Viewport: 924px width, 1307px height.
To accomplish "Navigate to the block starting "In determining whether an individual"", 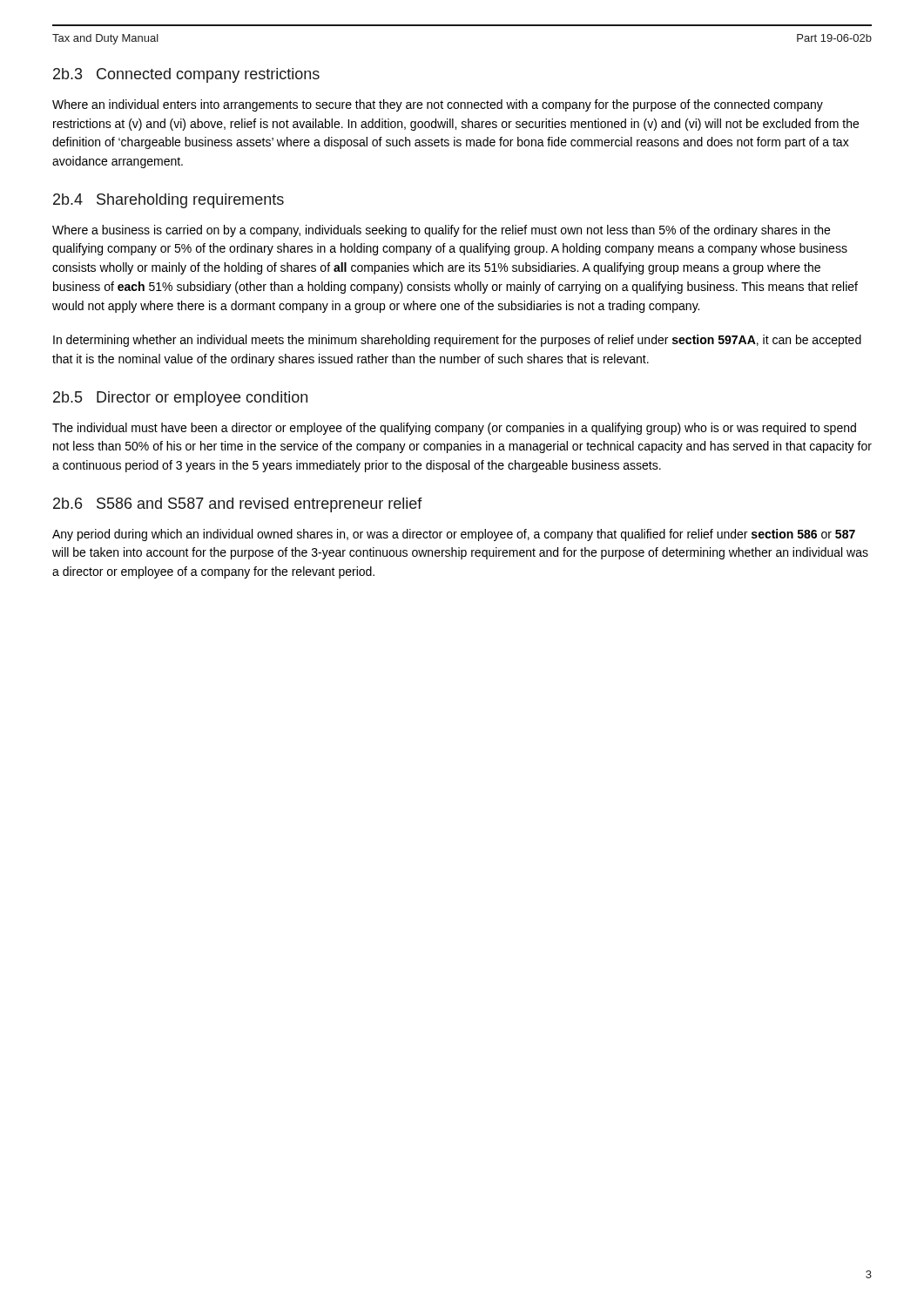I will 457,349.
